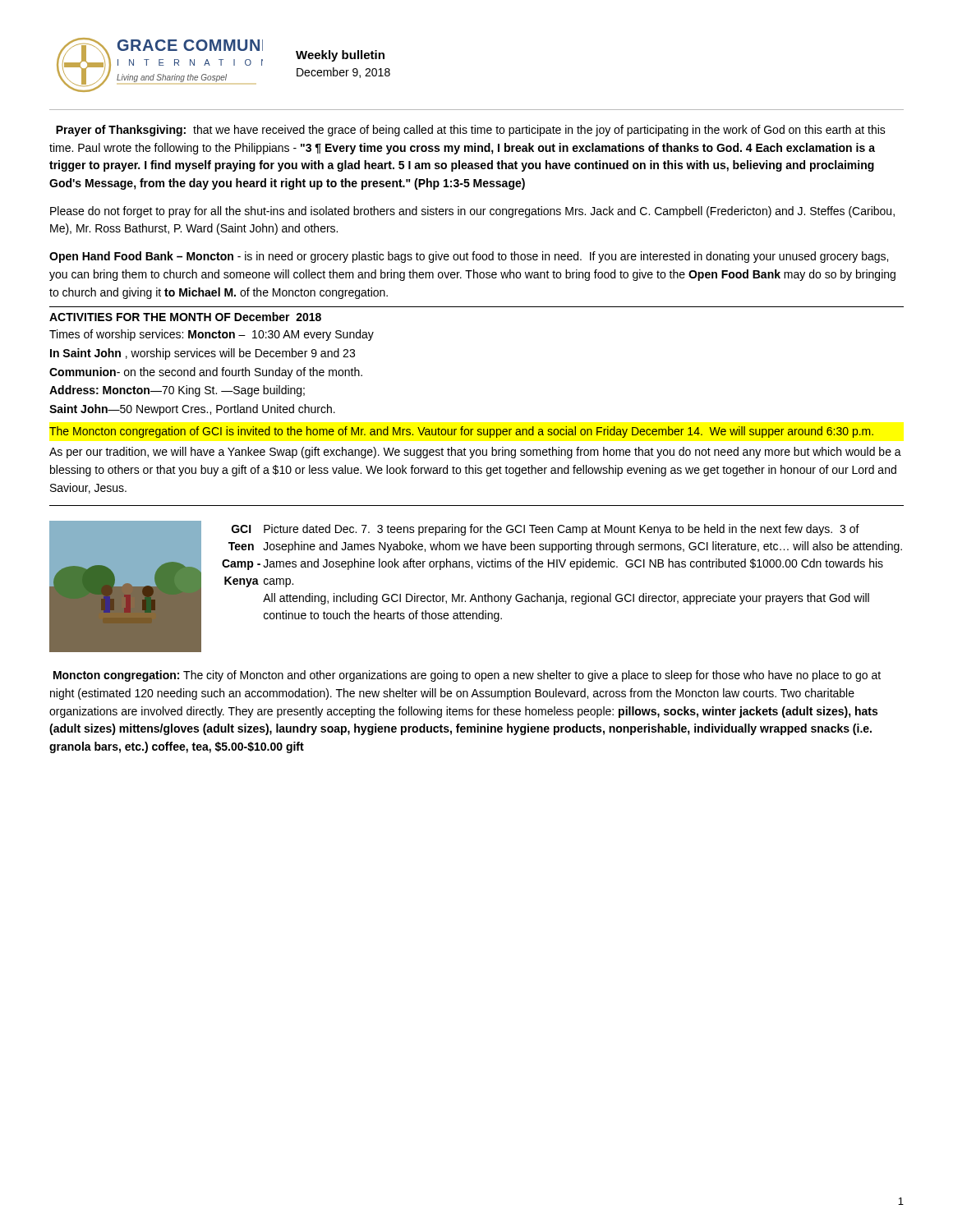This screenshot has width=953, height=1232.
Task: Click on the photo
Action: click(x=125, y=587)
